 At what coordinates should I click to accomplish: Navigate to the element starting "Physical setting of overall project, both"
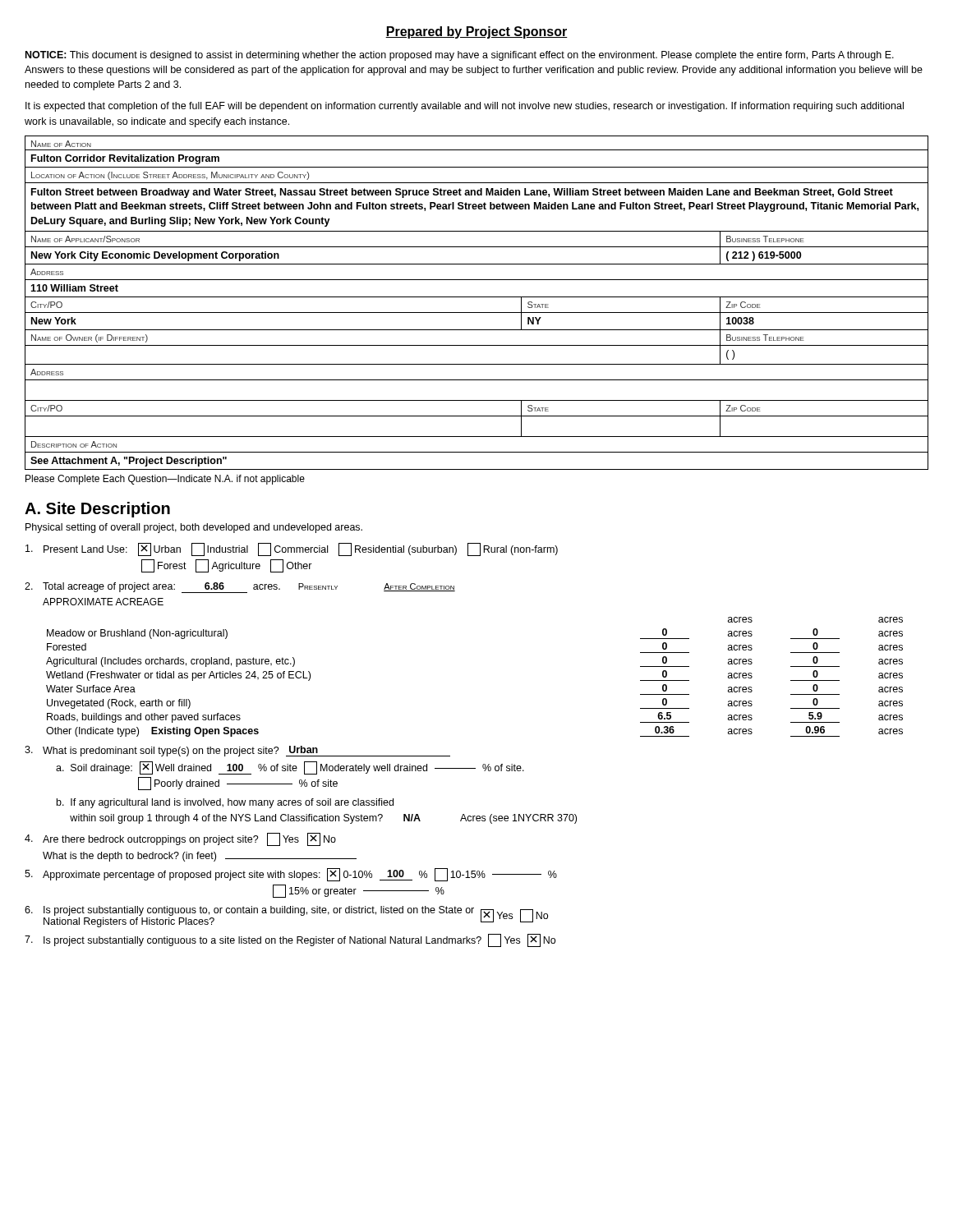coord(194,527)
